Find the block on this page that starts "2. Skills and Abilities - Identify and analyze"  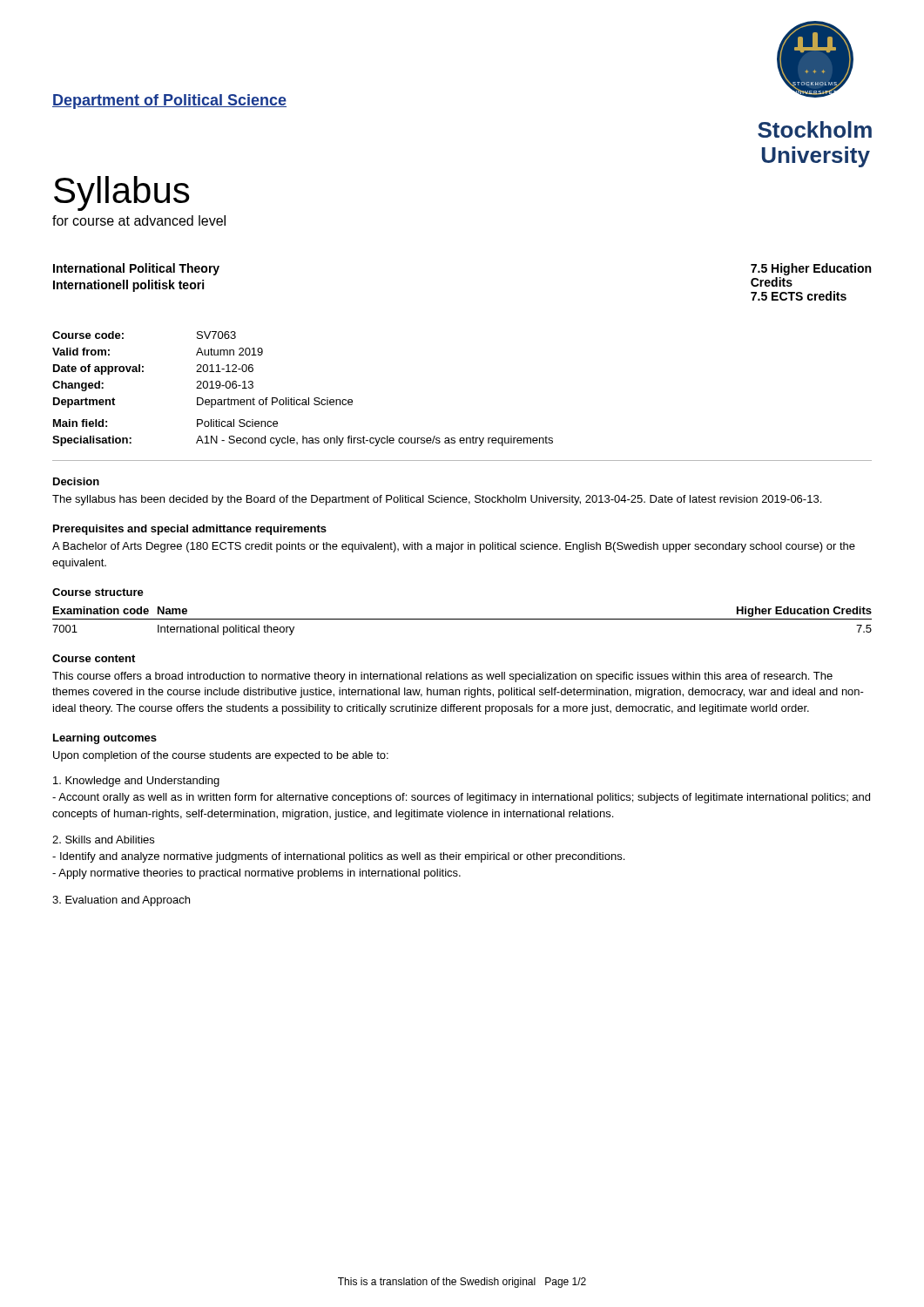(339, 856)
